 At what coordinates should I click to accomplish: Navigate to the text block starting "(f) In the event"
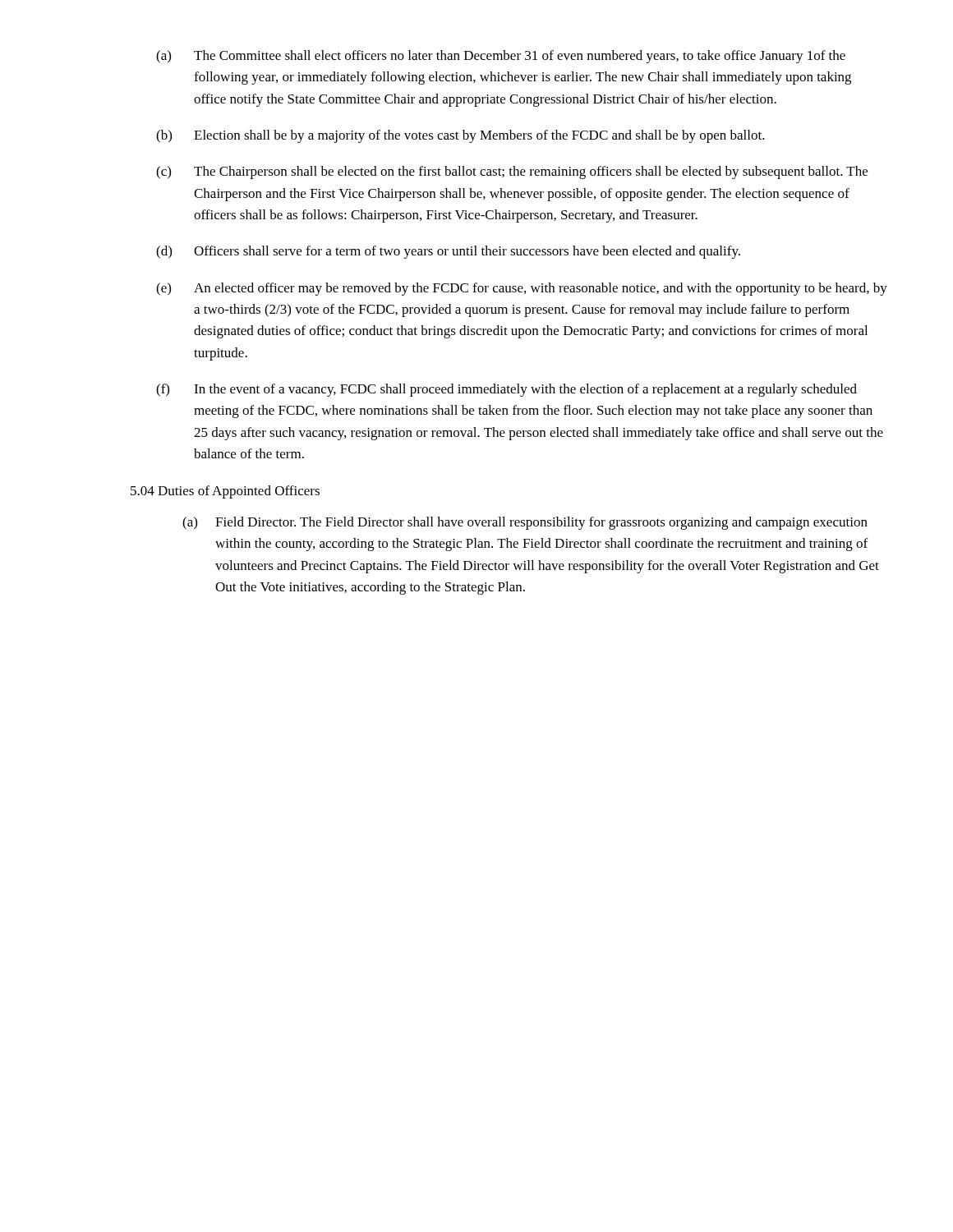(522, 422)
